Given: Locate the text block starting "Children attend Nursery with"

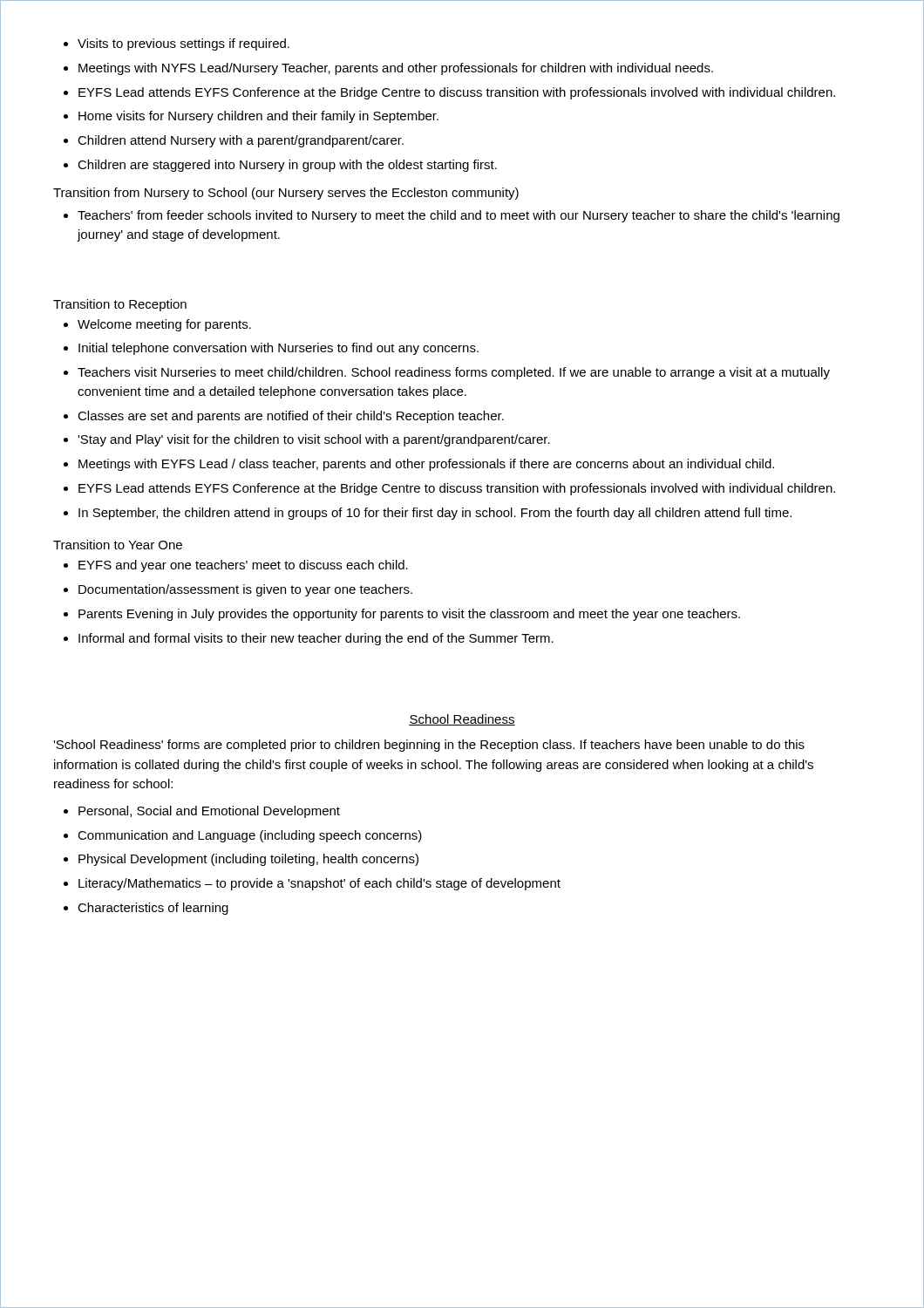Looking at the screenshot, I should point(234,141).
